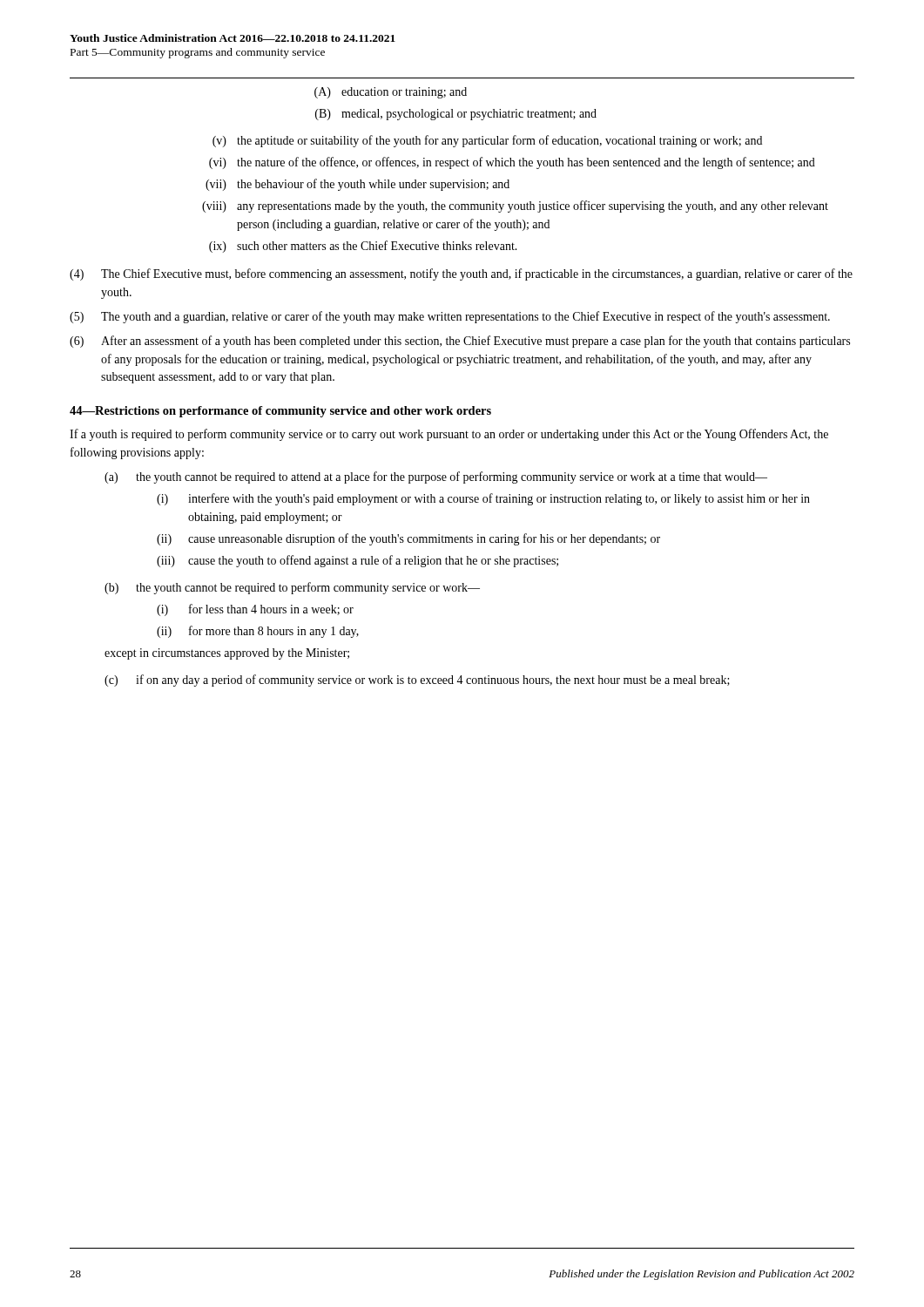This screenshot has height=1307, width=924.
Task: Select the text block with the text "If a youth is required to"
Action: (x=449, y=444)
